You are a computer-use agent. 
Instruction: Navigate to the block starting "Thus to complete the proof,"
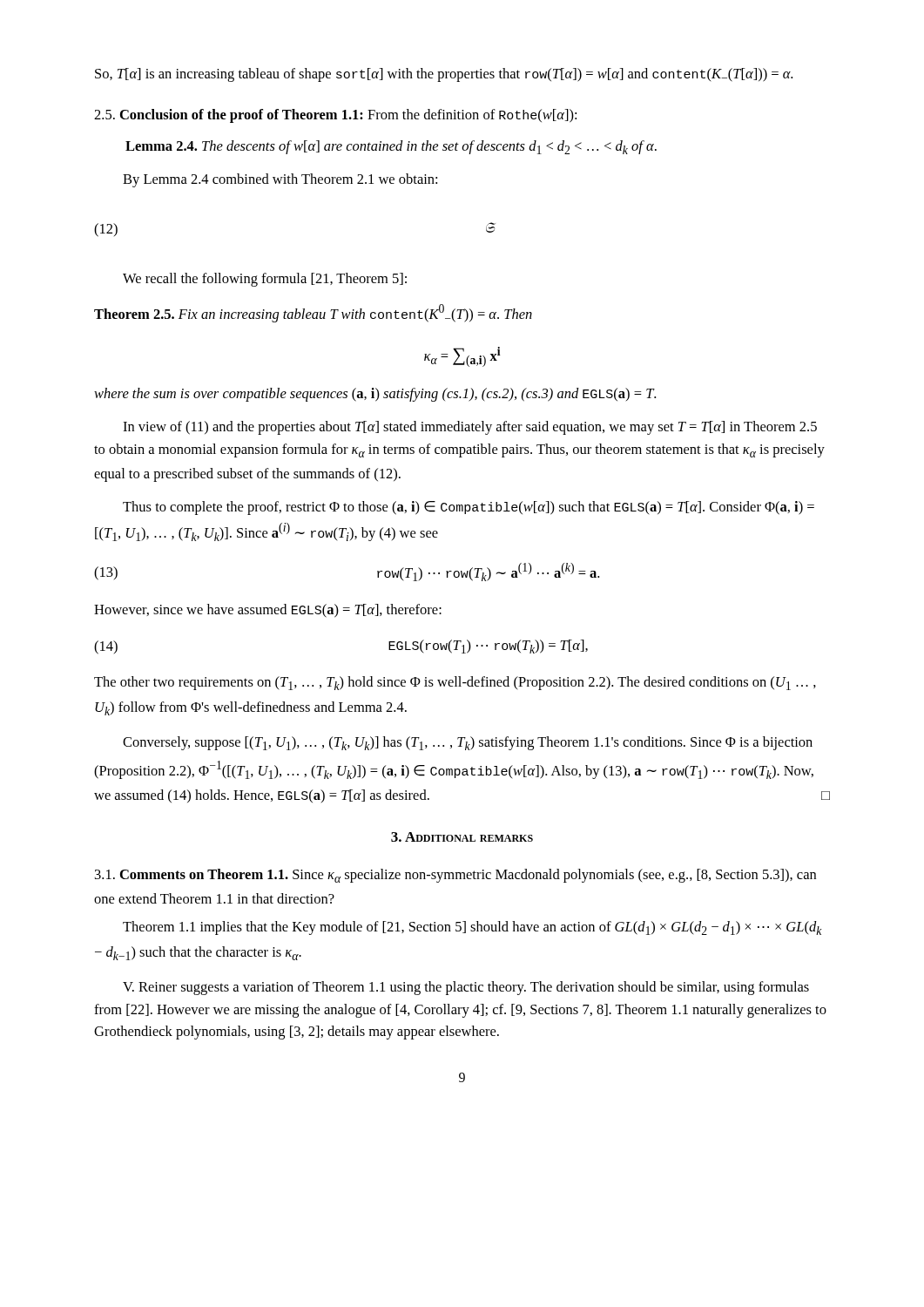(454, 521)
